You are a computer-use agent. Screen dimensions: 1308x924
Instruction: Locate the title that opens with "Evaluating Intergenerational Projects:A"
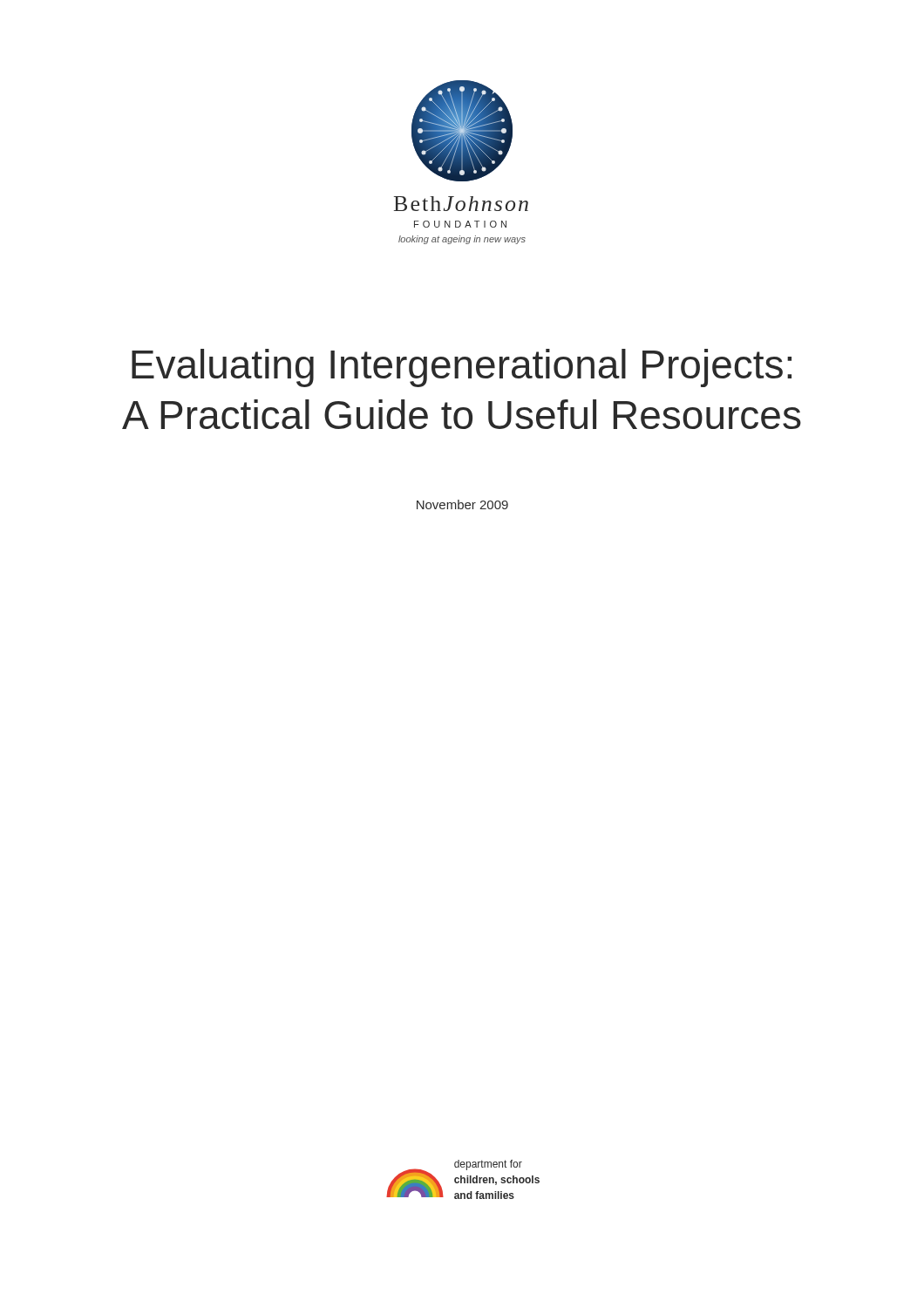[x=462, y=390]
